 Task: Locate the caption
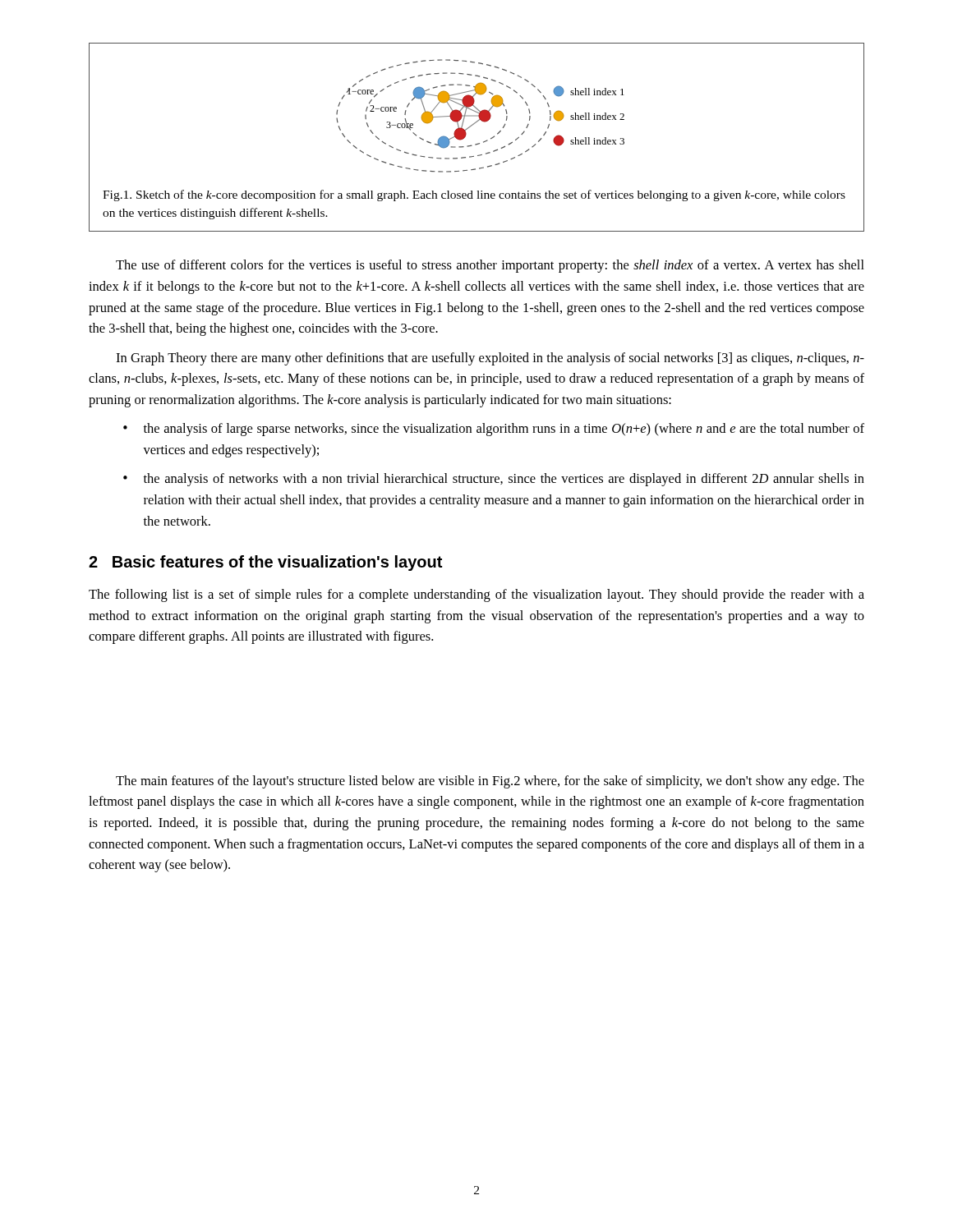474,203
